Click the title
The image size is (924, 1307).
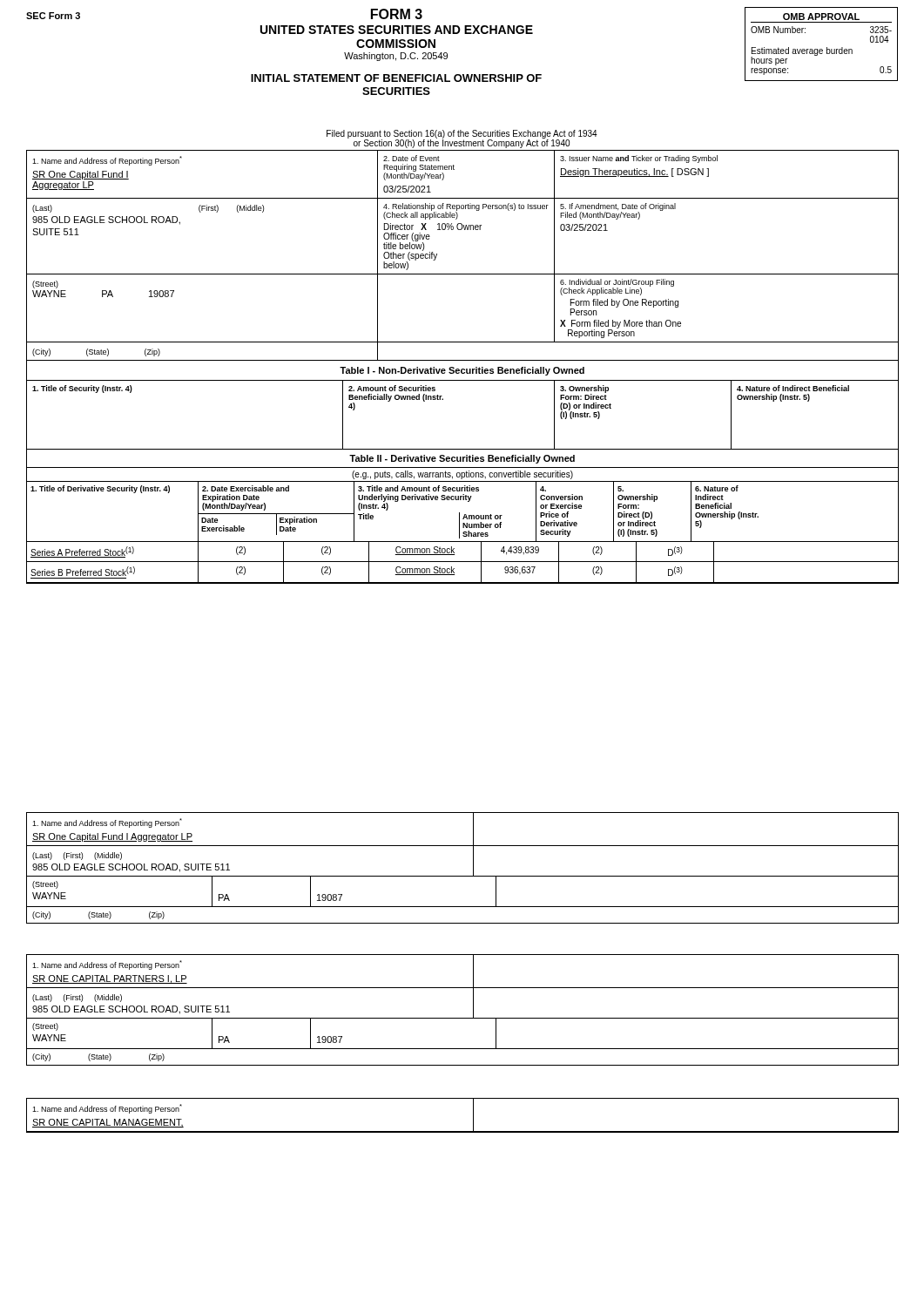[x=396, y=34]
